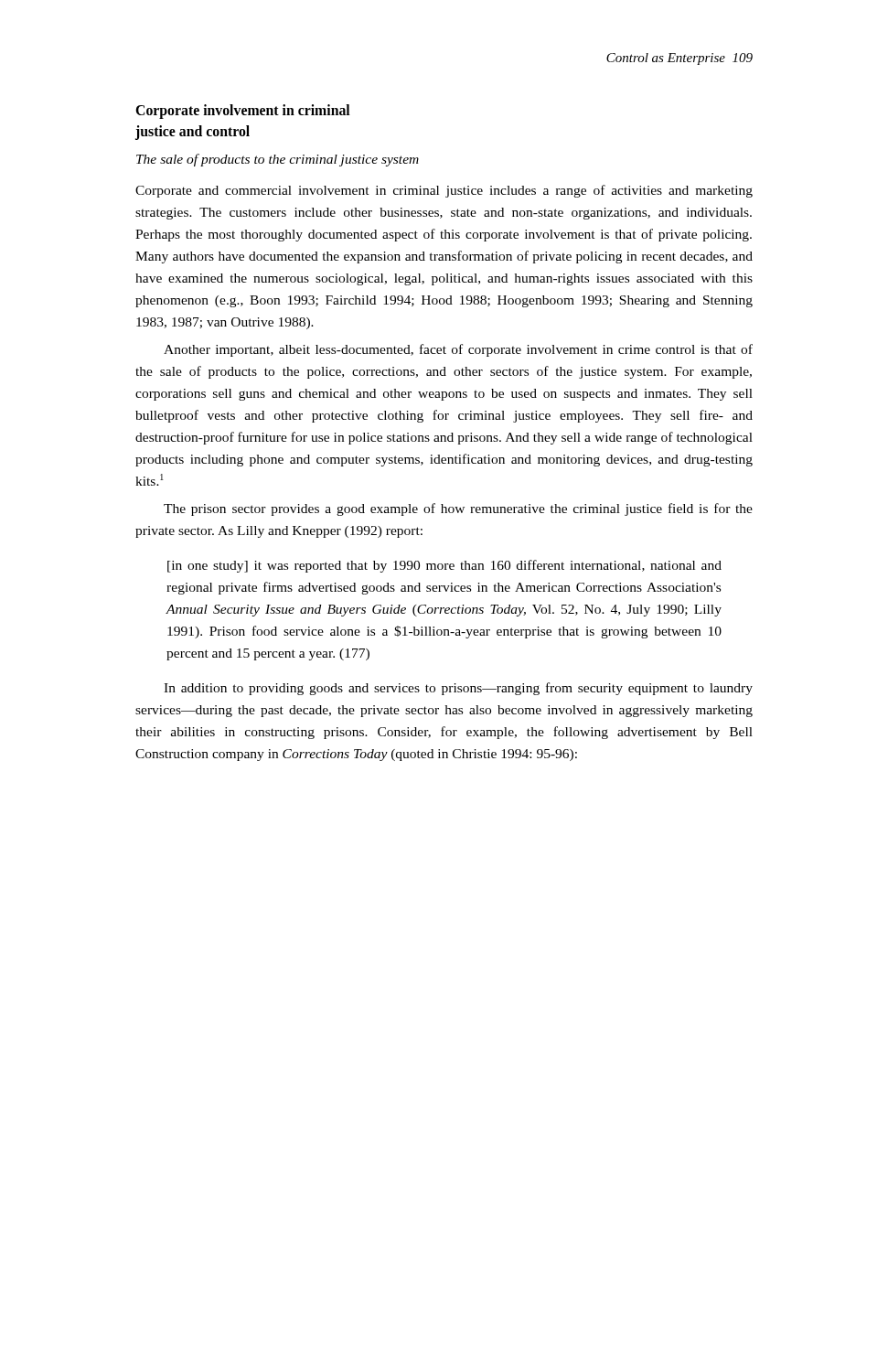
Task: Click on the passage starting "[in one study] it was reported that"
Action: pos(444,609)
